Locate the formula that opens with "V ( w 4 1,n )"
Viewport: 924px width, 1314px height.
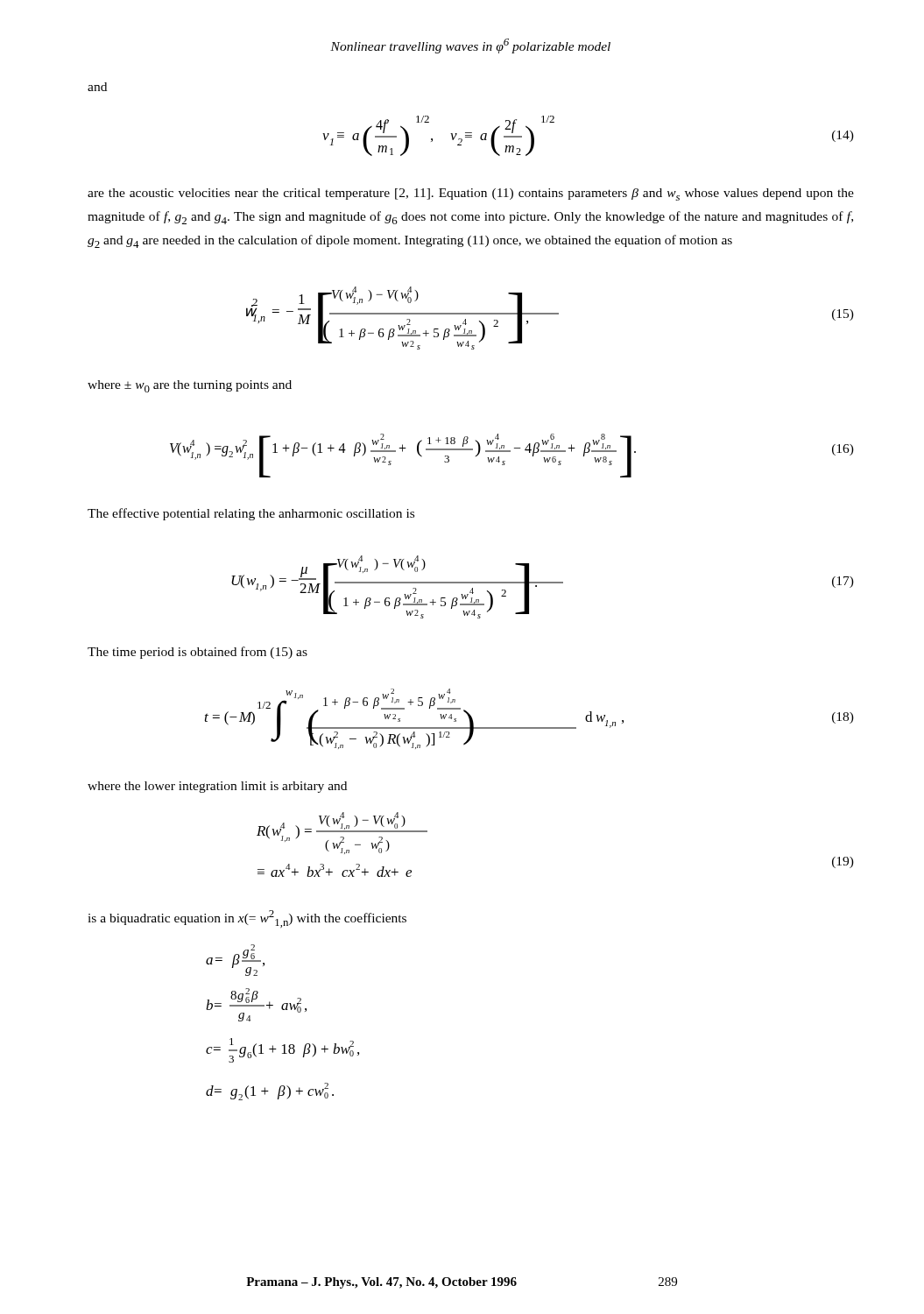click(509, 449)
